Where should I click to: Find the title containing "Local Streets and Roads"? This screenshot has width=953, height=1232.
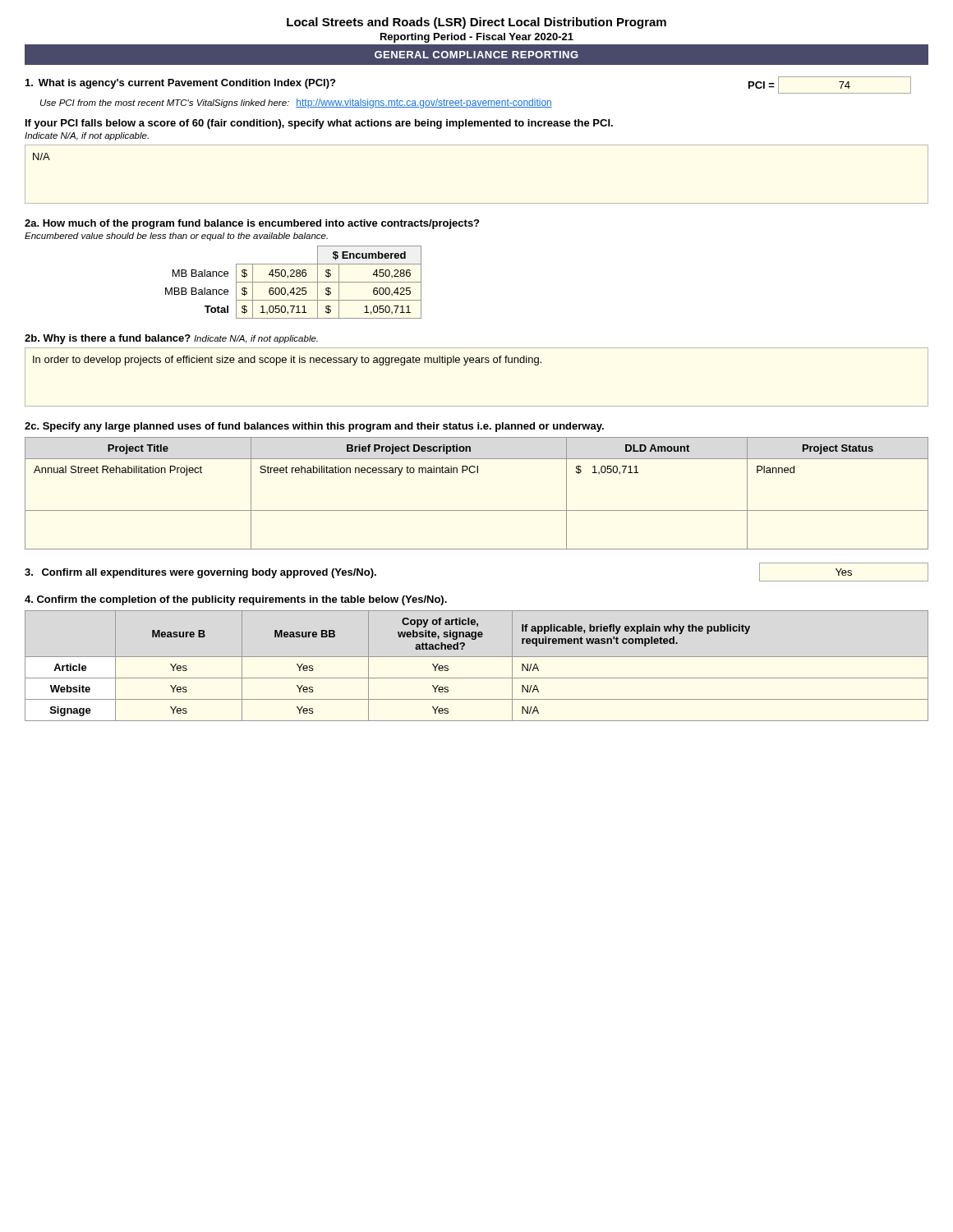(x=476, y=29)
